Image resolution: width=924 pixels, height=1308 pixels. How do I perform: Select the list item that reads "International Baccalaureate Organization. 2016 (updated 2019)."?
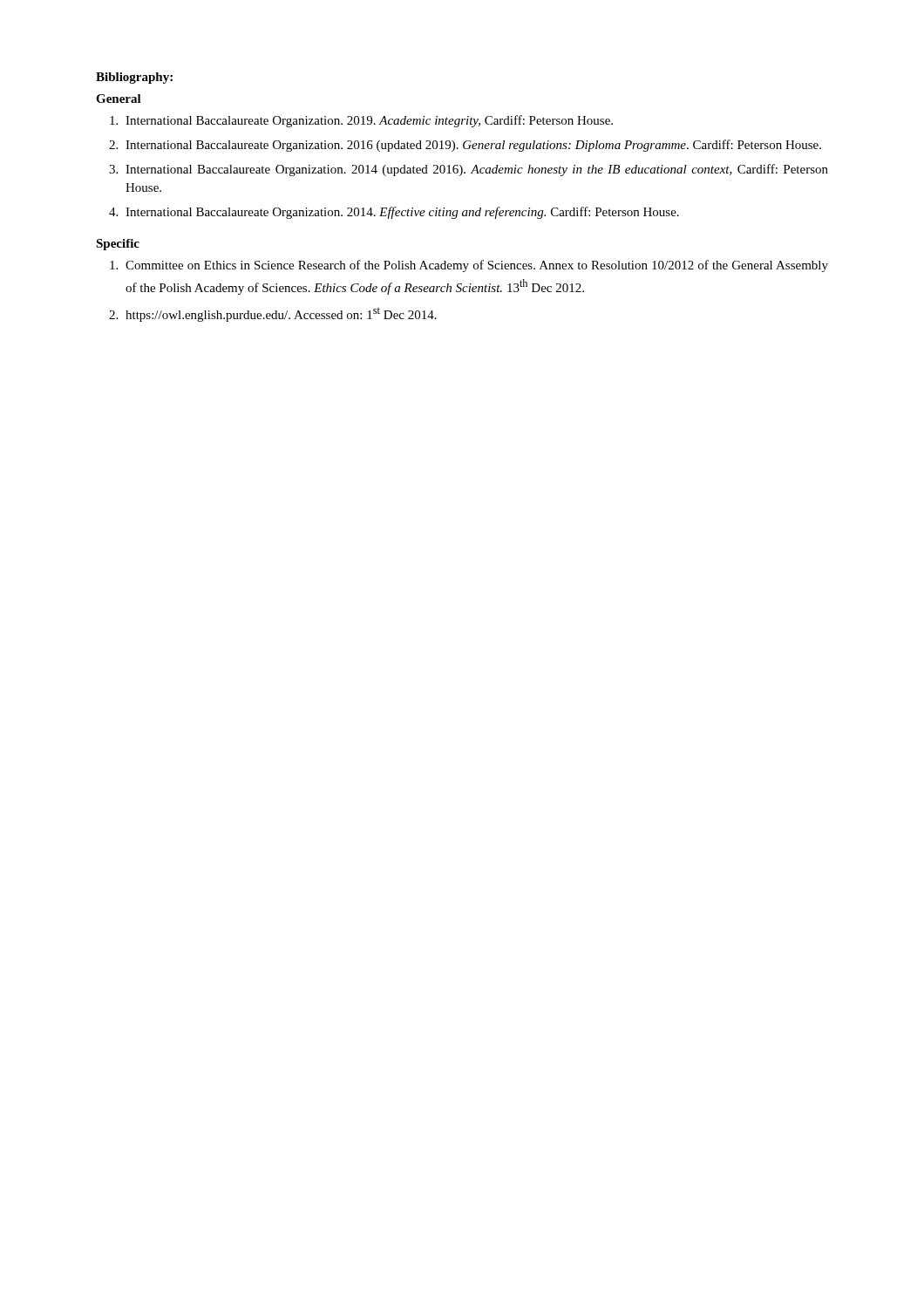[x=475, y=145]
